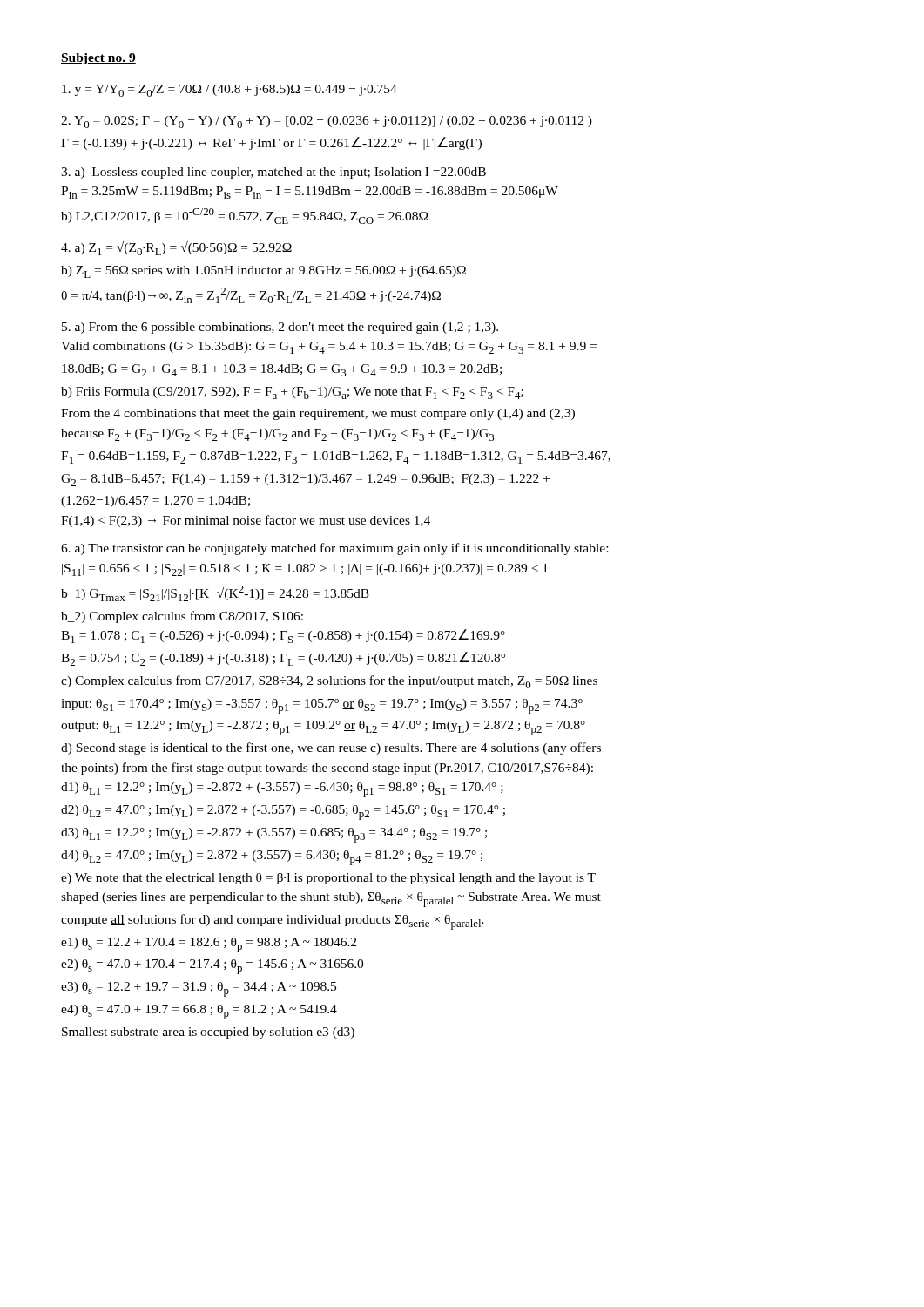Point to the region starting "a) Z1 = √(Z0·RL) = √(50·56)Ω = 52.92Ω"

[264, 273]
